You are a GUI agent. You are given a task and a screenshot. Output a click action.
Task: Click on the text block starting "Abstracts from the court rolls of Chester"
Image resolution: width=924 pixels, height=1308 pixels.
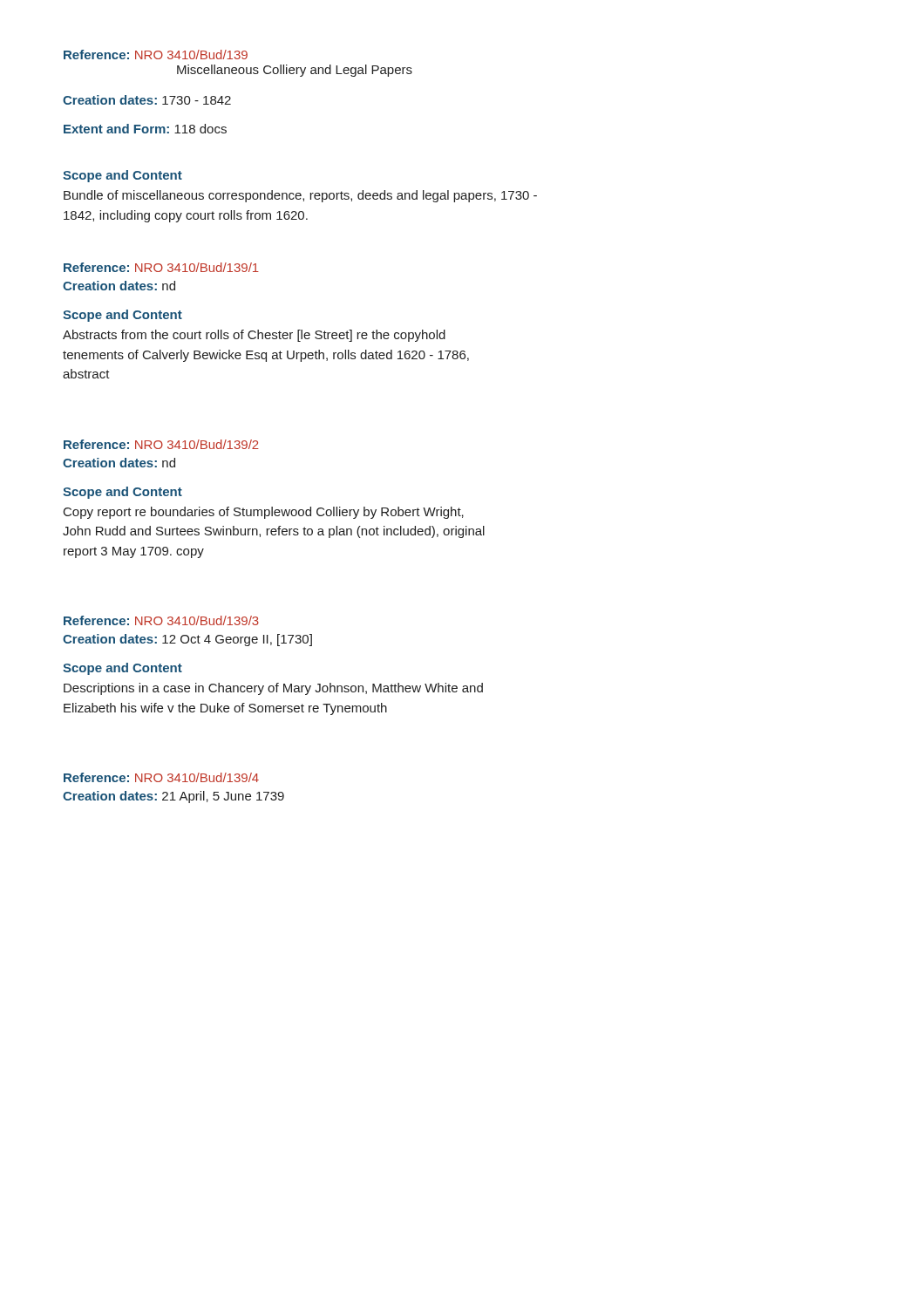point(266,354)
